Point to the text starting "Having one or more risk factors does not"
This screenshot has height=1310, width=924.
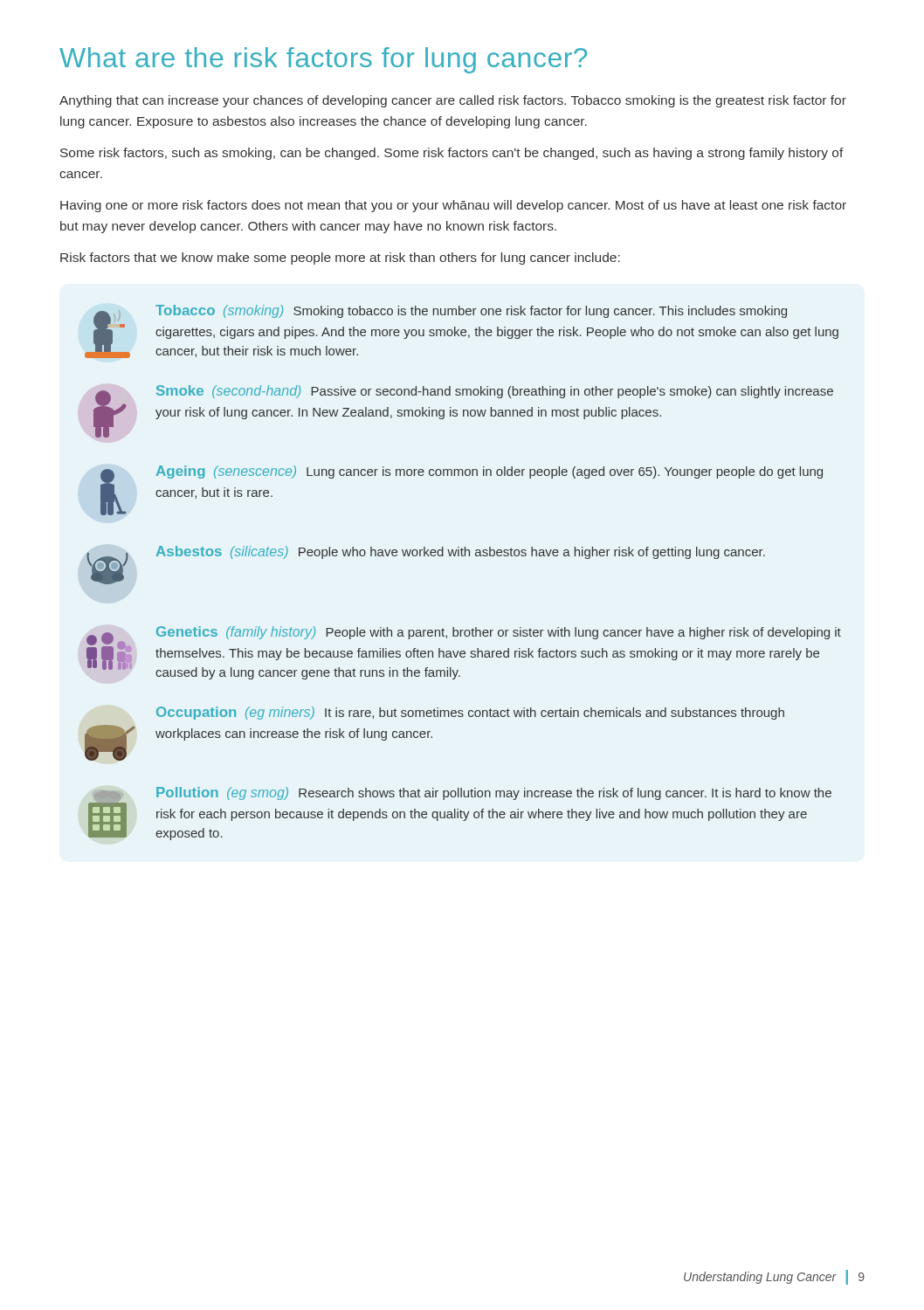pos(453,215)
